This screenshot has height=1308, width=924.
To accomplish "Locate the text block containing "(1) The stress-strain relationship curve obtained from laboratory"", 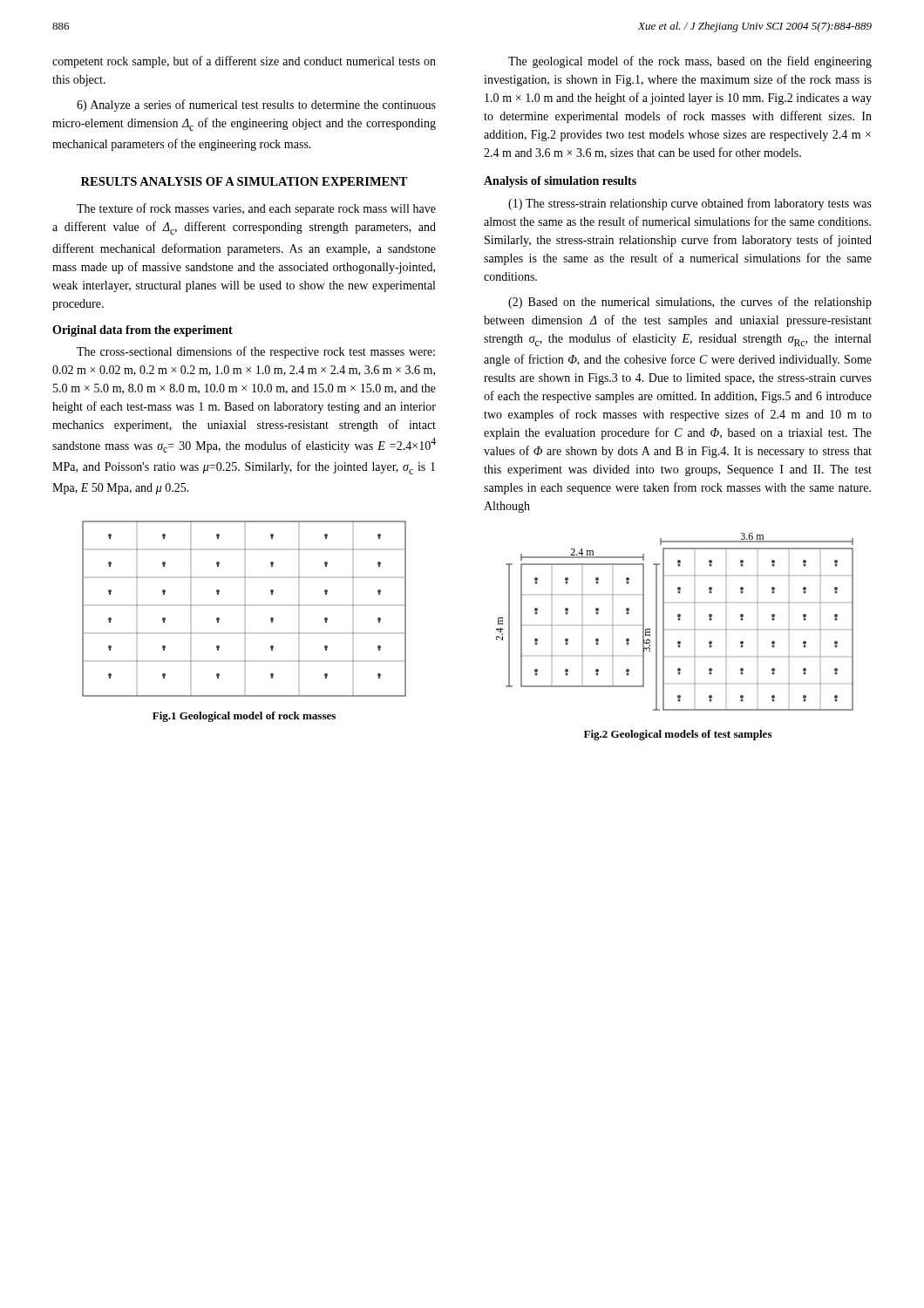I will (x=678, y=355).
